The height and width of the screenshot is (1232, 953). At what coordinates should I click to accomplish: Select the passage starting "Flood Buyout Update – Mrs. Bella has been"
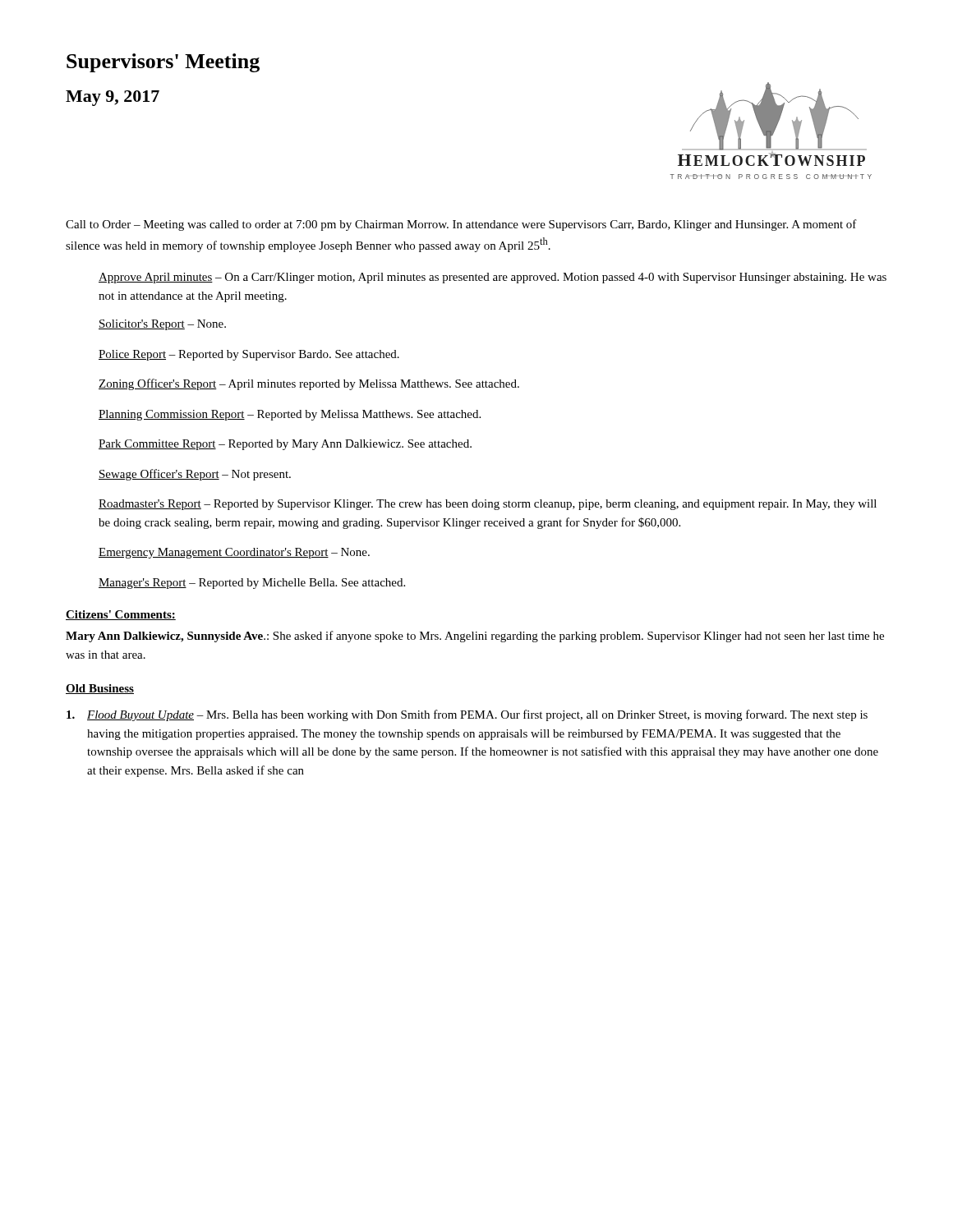476,743
